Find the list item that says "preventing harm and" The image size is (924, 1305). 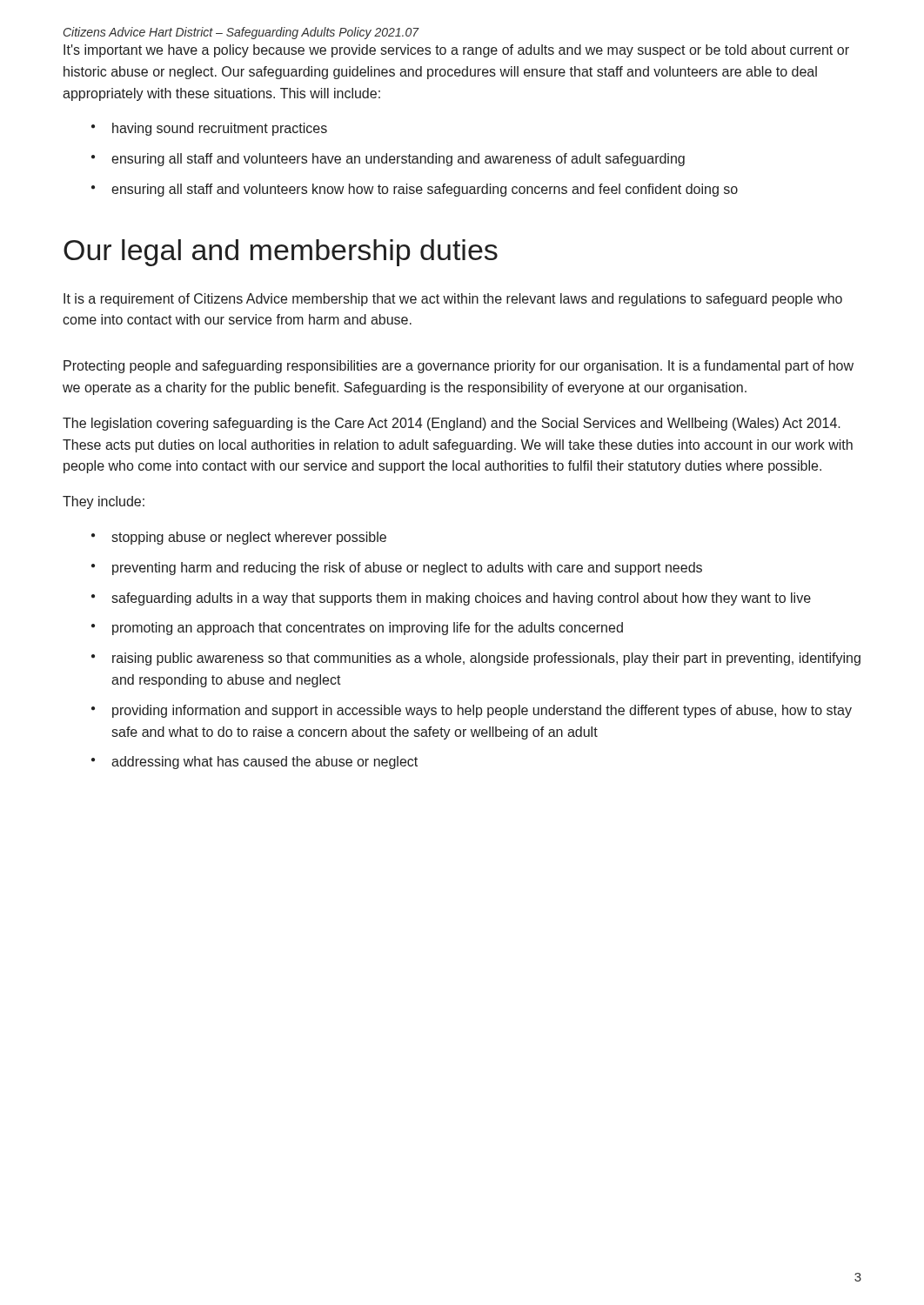[x=407, y=567]
